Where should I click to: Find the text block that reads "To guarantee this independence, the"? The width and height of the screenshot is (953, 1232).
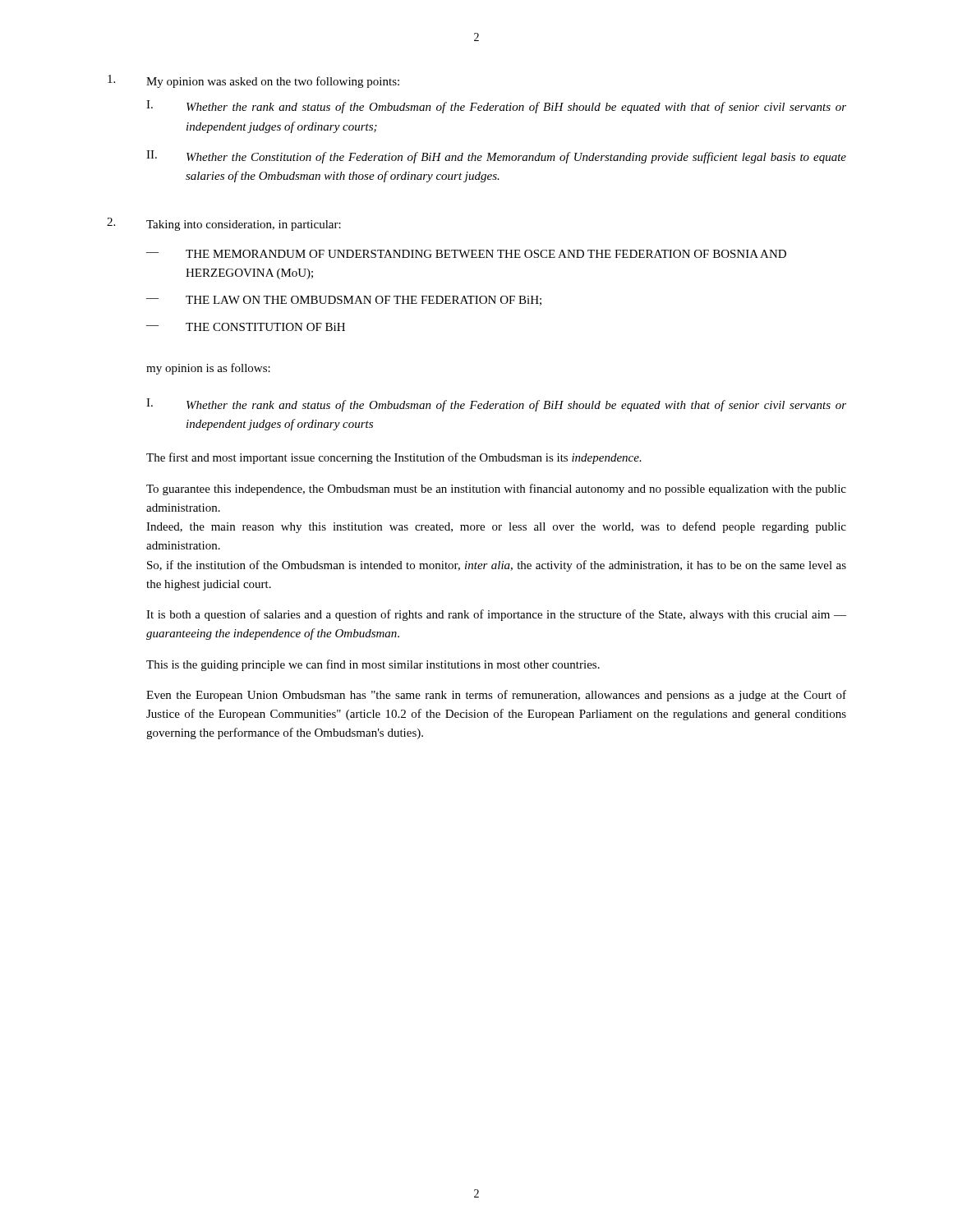point(496,536)
